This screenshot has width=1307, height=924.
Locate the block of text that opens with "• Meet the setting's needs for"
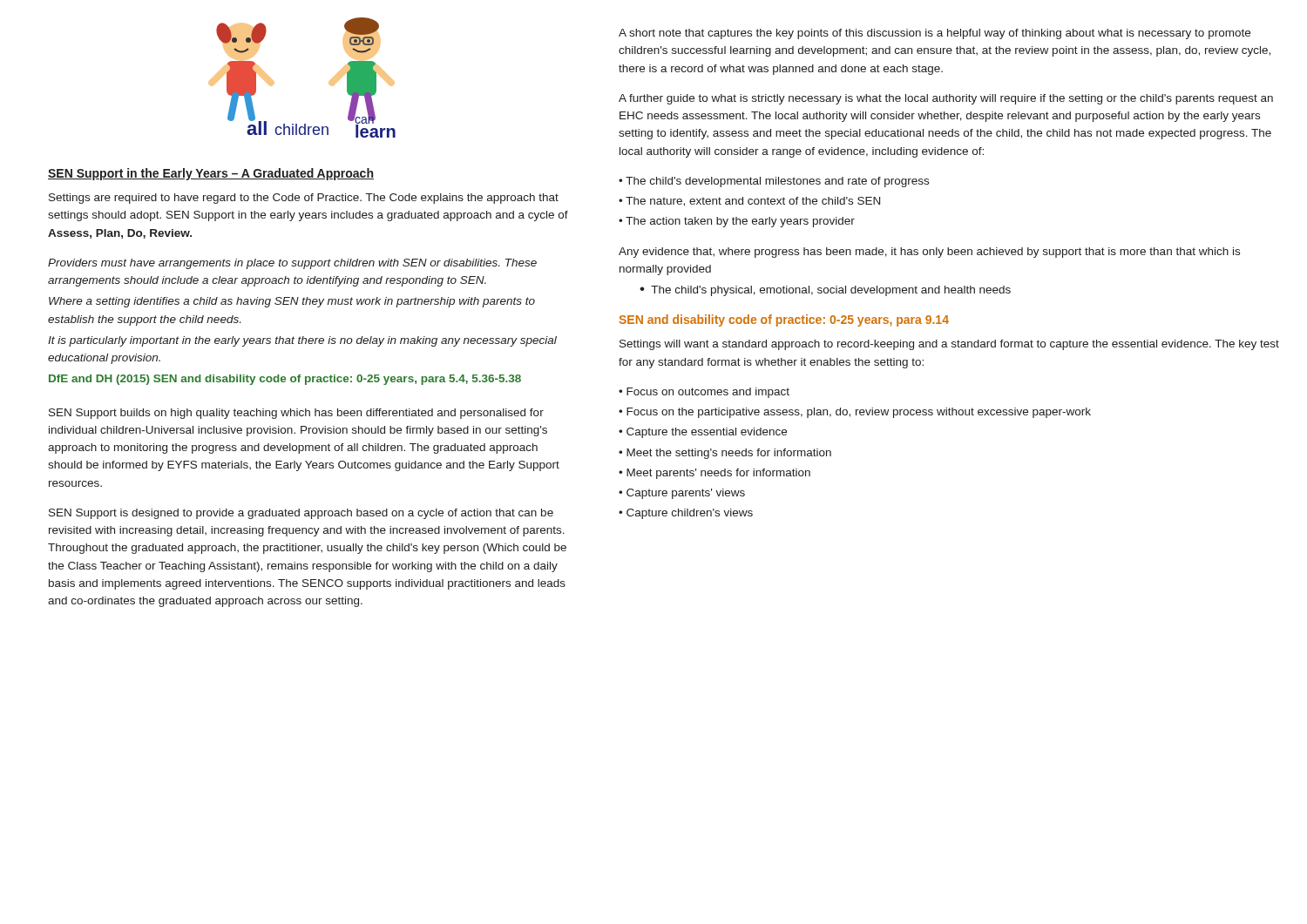tap(725, 452)
